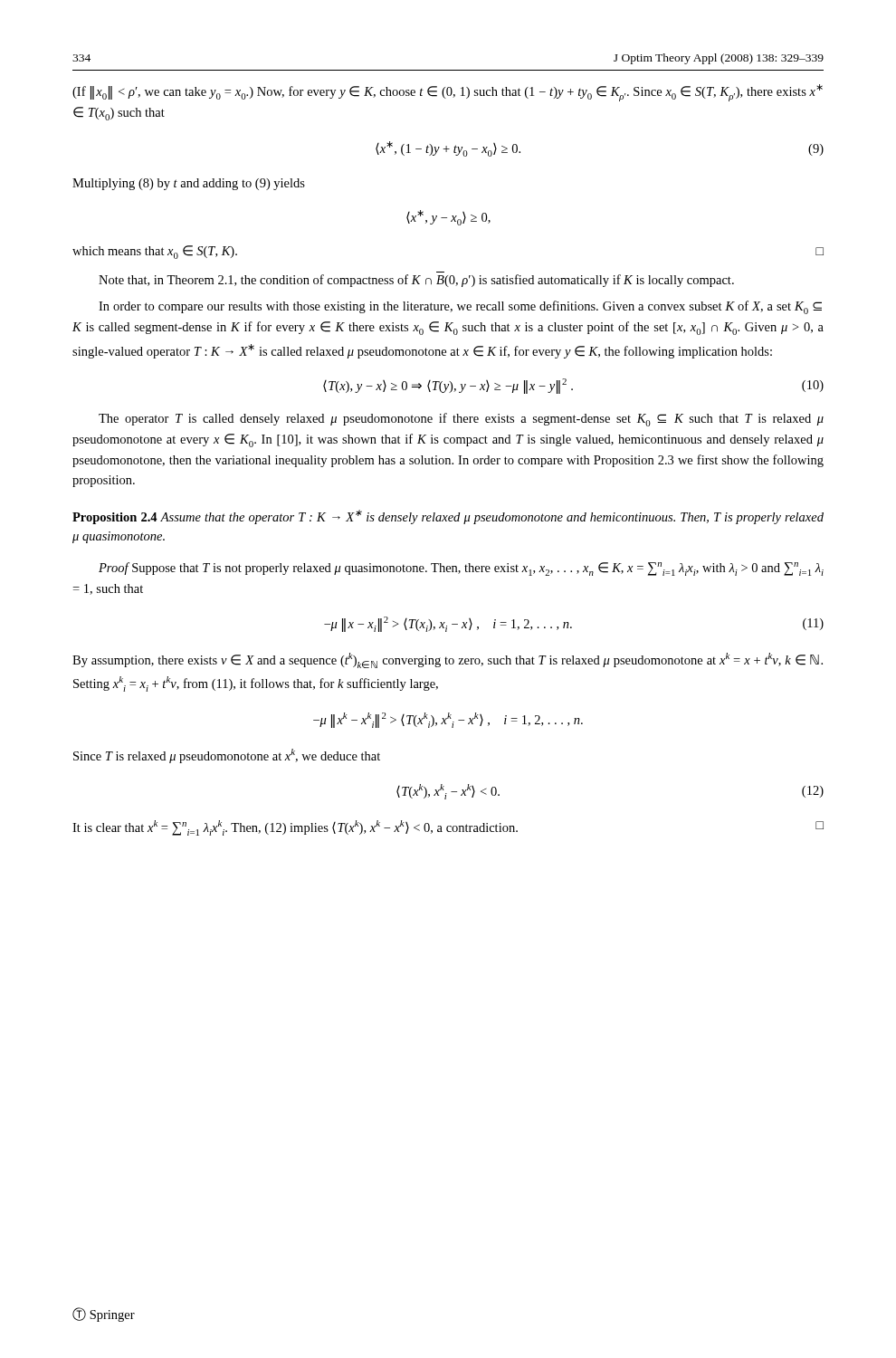Find the formula with the text "⟨T(x), y − x⟩ ≥ 0 ⇒ ⟨T(y),"
Screen dimensions: 1358x896
(x=573, y=385)
